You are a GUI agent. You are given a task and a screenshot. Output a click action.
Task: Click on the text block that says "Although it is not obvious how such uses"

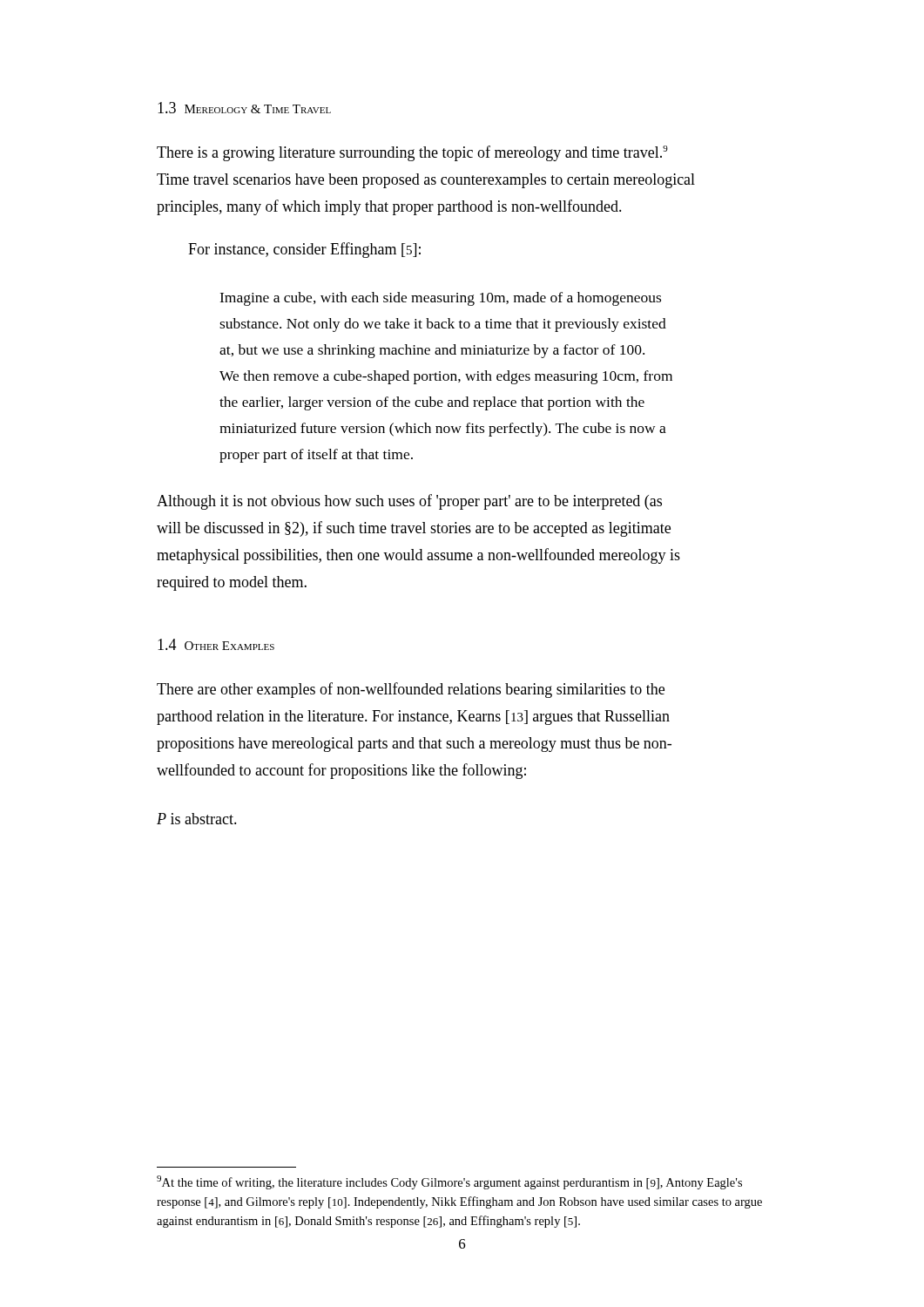[x=462, y=542]
